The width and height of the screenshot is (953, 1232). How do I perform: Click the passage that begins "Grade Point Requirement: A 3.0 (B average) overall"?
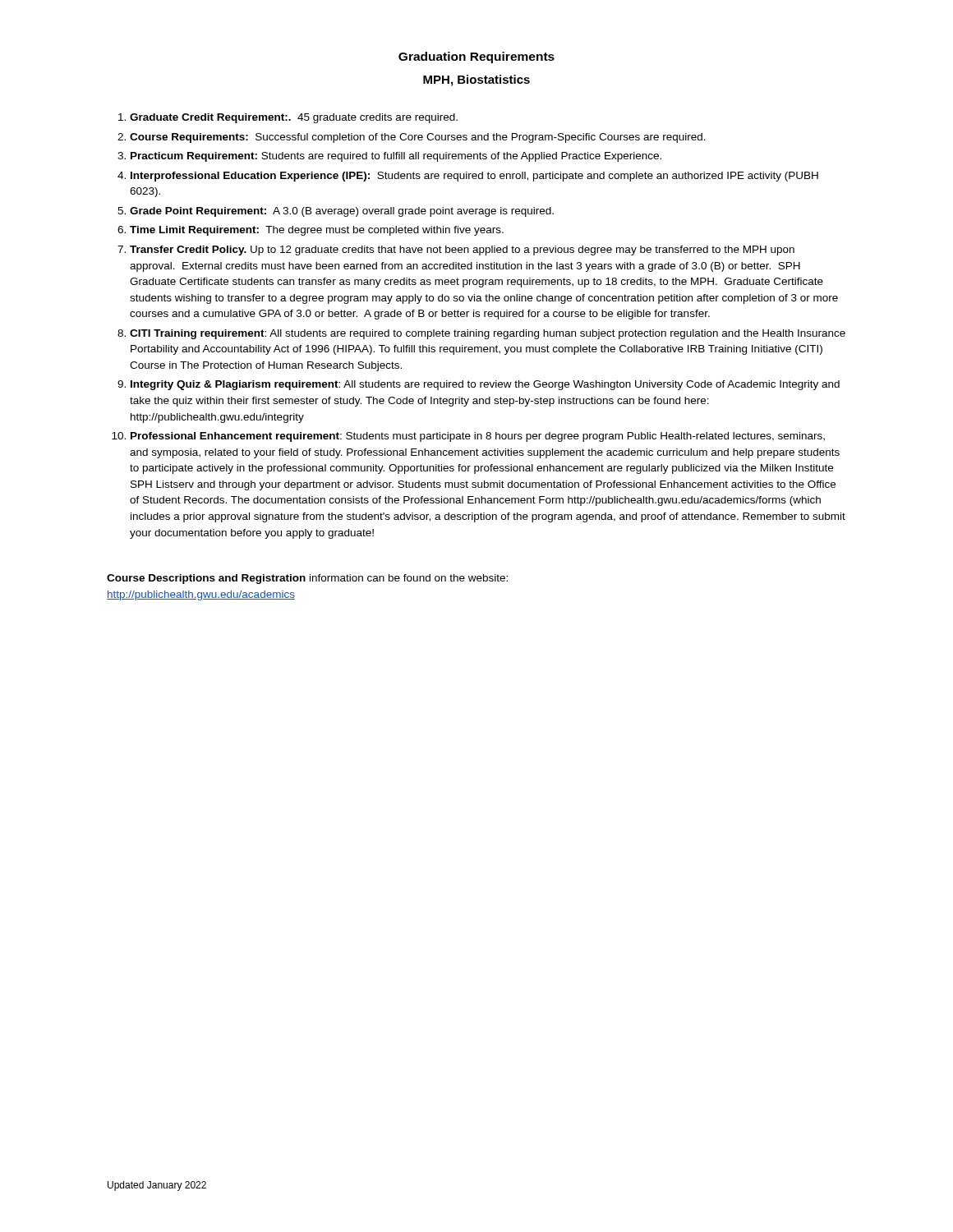click(488, 211)
